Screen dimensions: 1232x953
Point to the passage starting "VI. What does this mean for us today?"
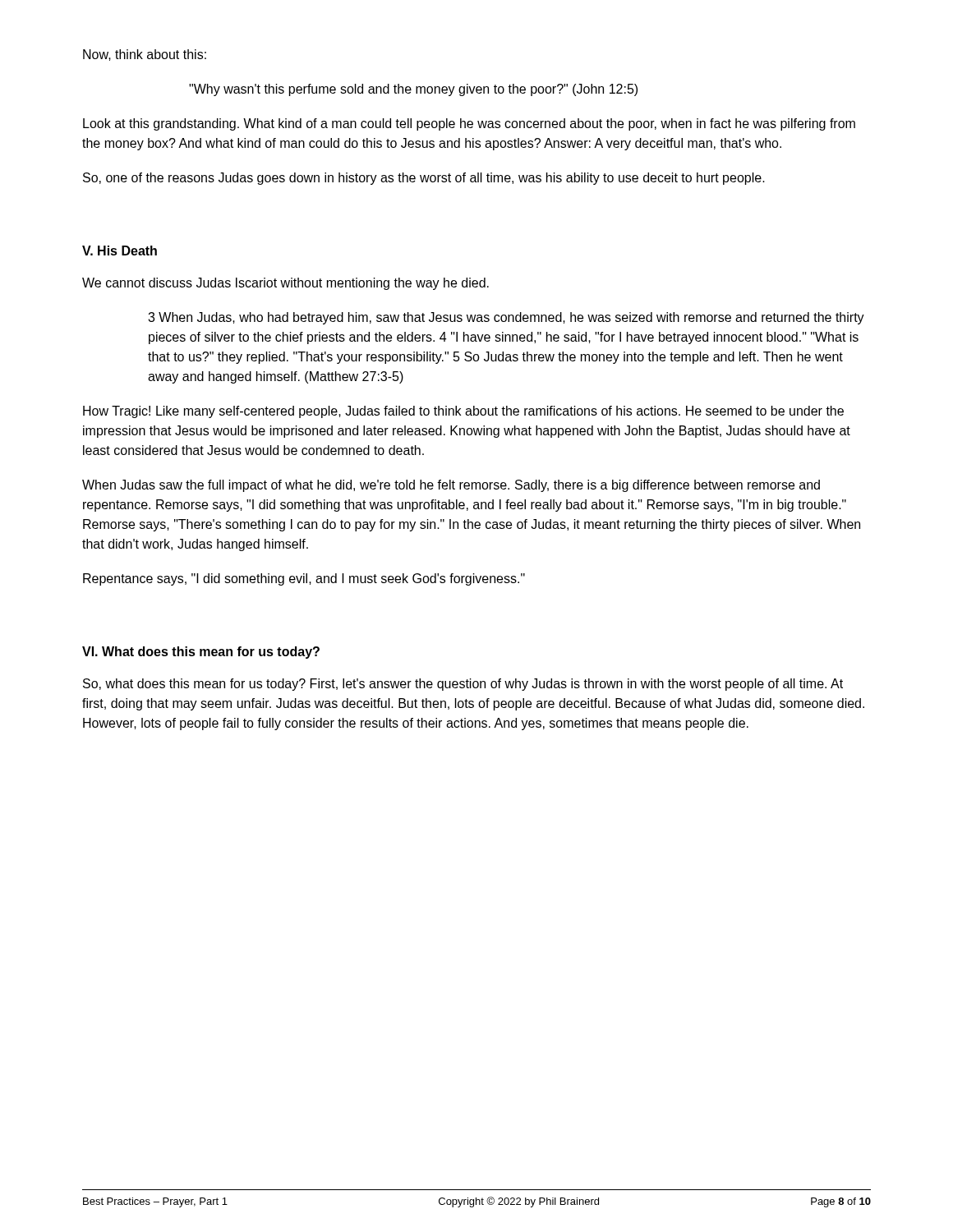(x=201, y=652)
